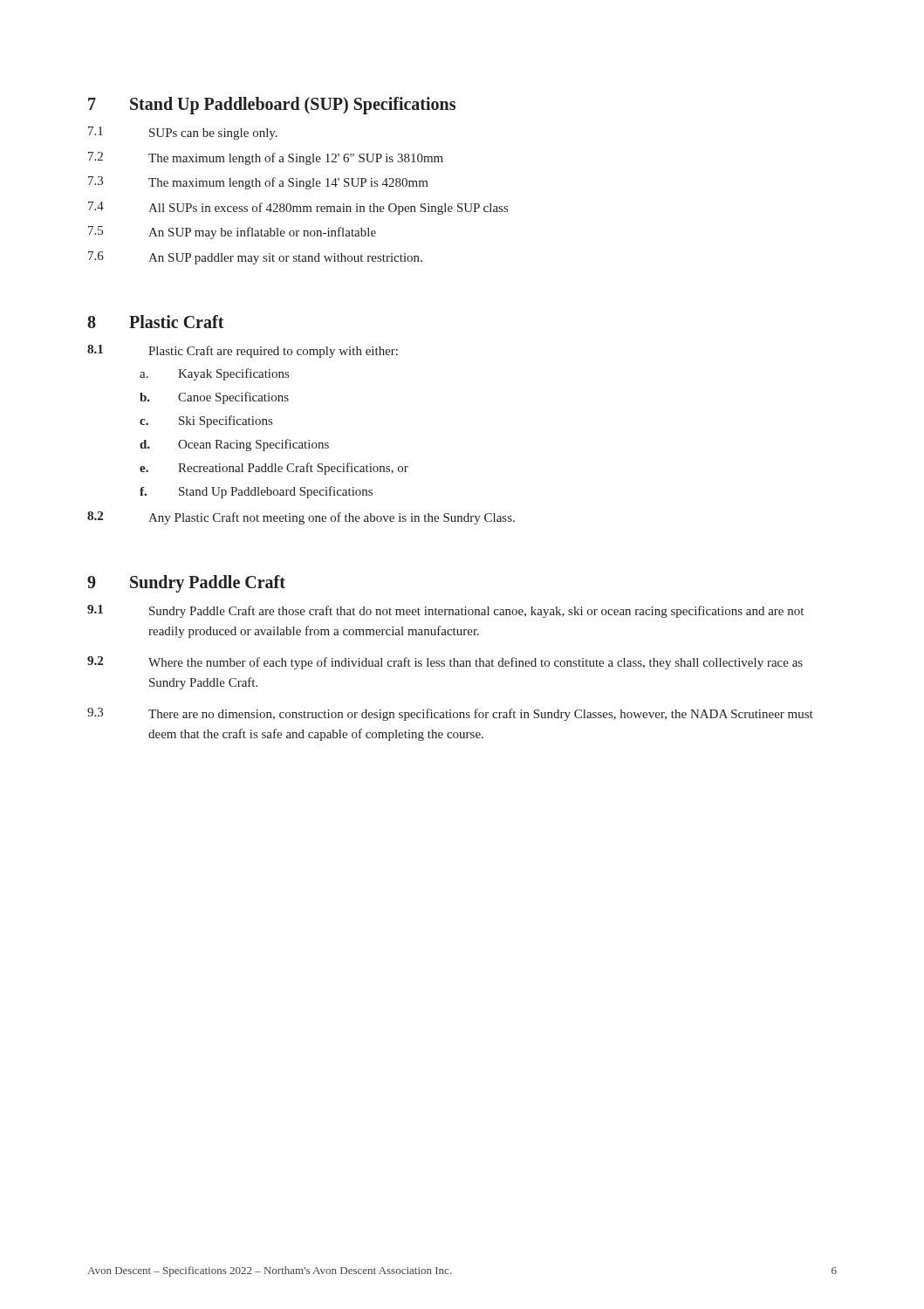Point to the block starting "7 Stand Up"
The image size is (924, 1309).
[x=272, y=104]
